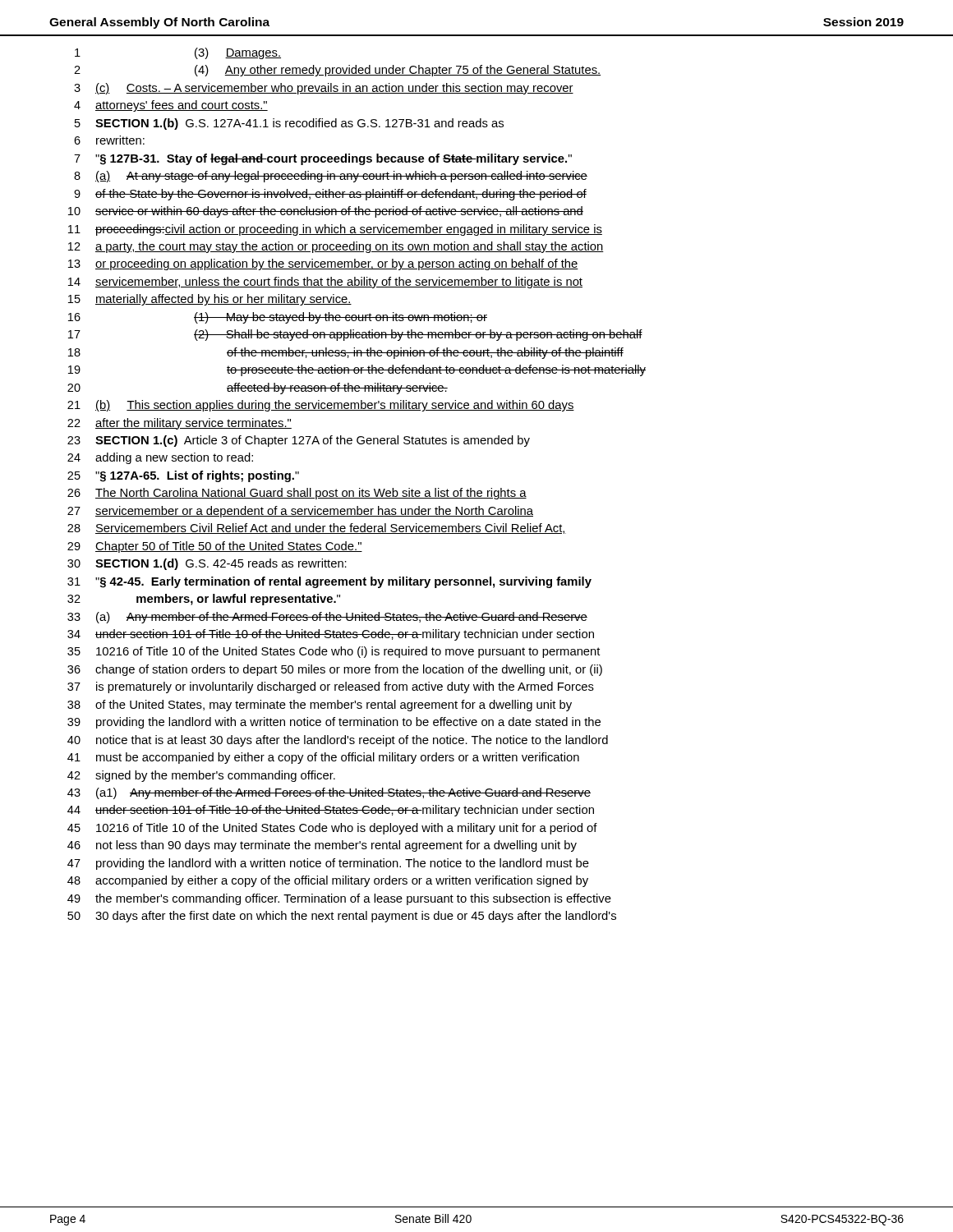The height and width of the screenshot is (1232, 953).
Task: Locate the text block containing "47 providing the landlord with a written"
Action: click(476, 864)
